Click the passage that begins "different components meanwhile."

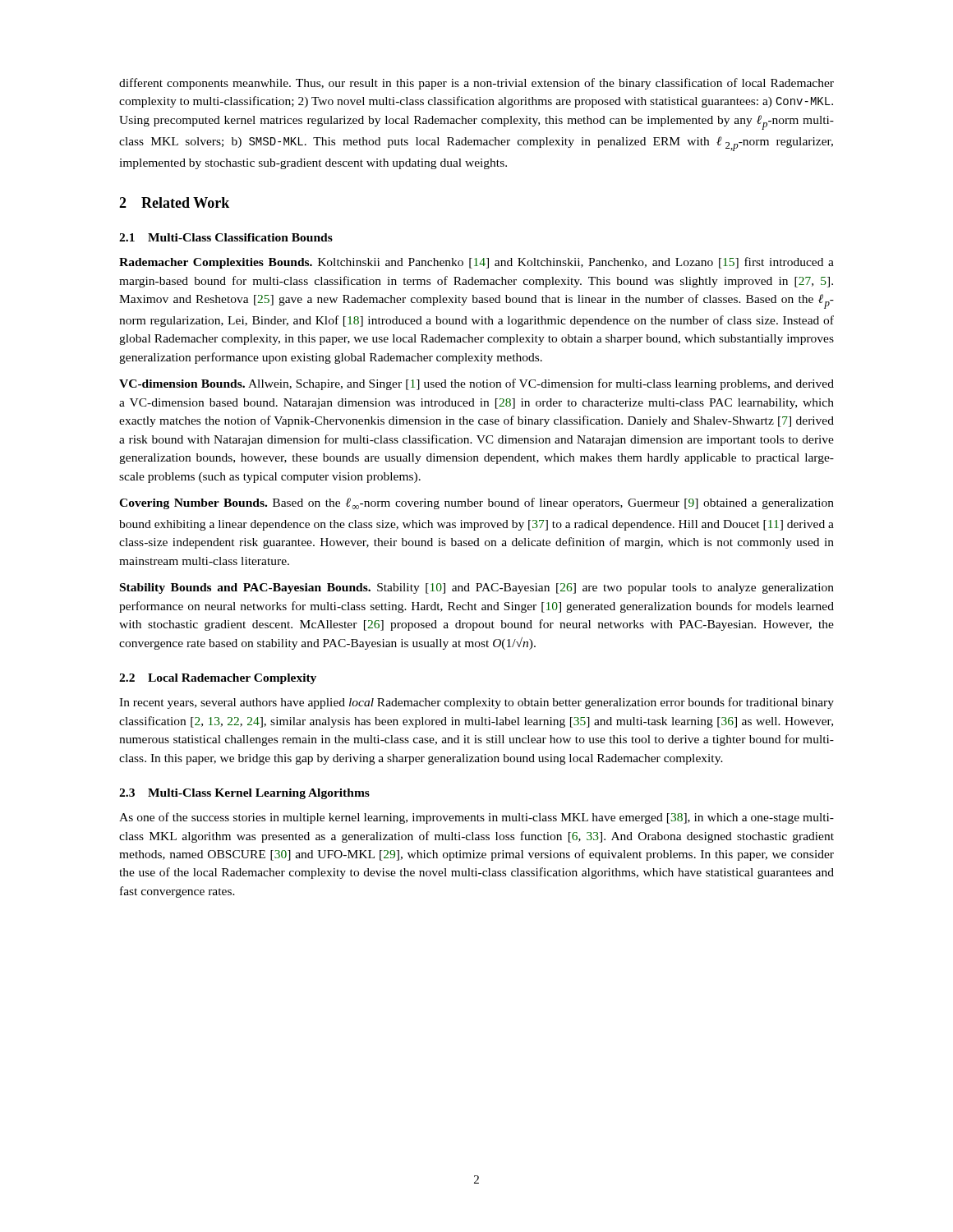(476, 123)
